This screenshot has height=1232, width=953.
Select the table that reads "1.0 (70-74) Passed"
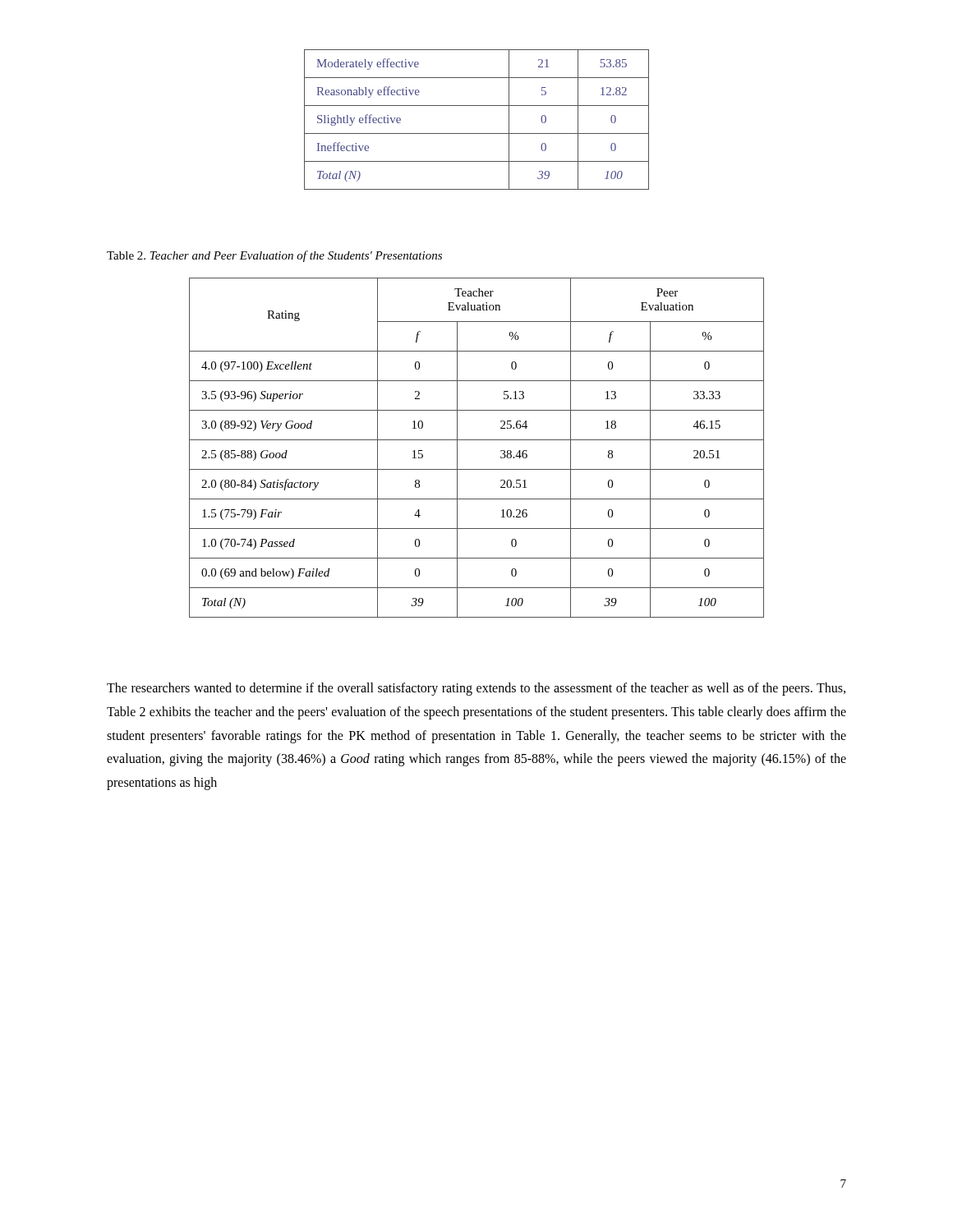[476, 462]
